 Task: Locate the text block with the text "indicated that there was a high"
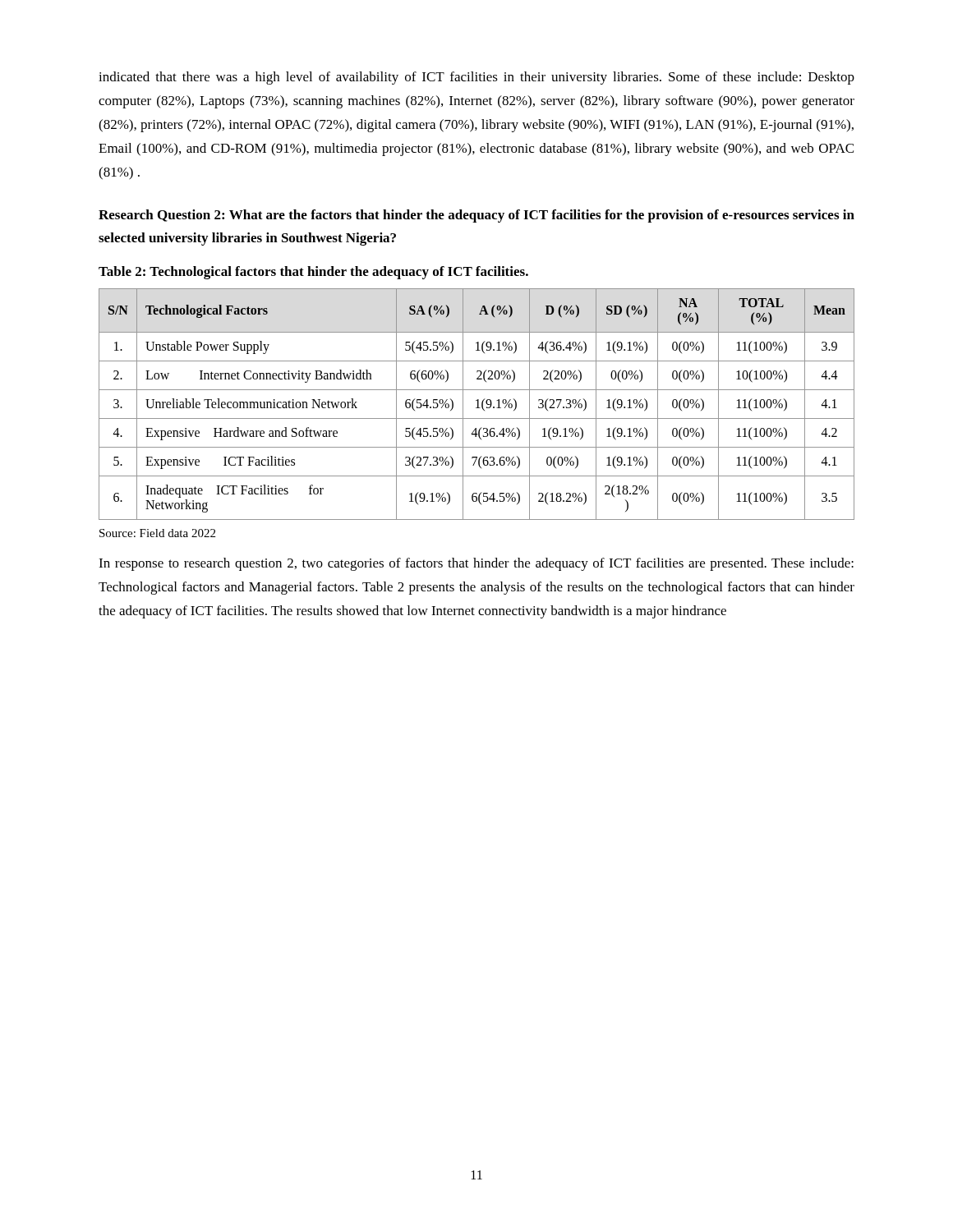click(476, 124)
